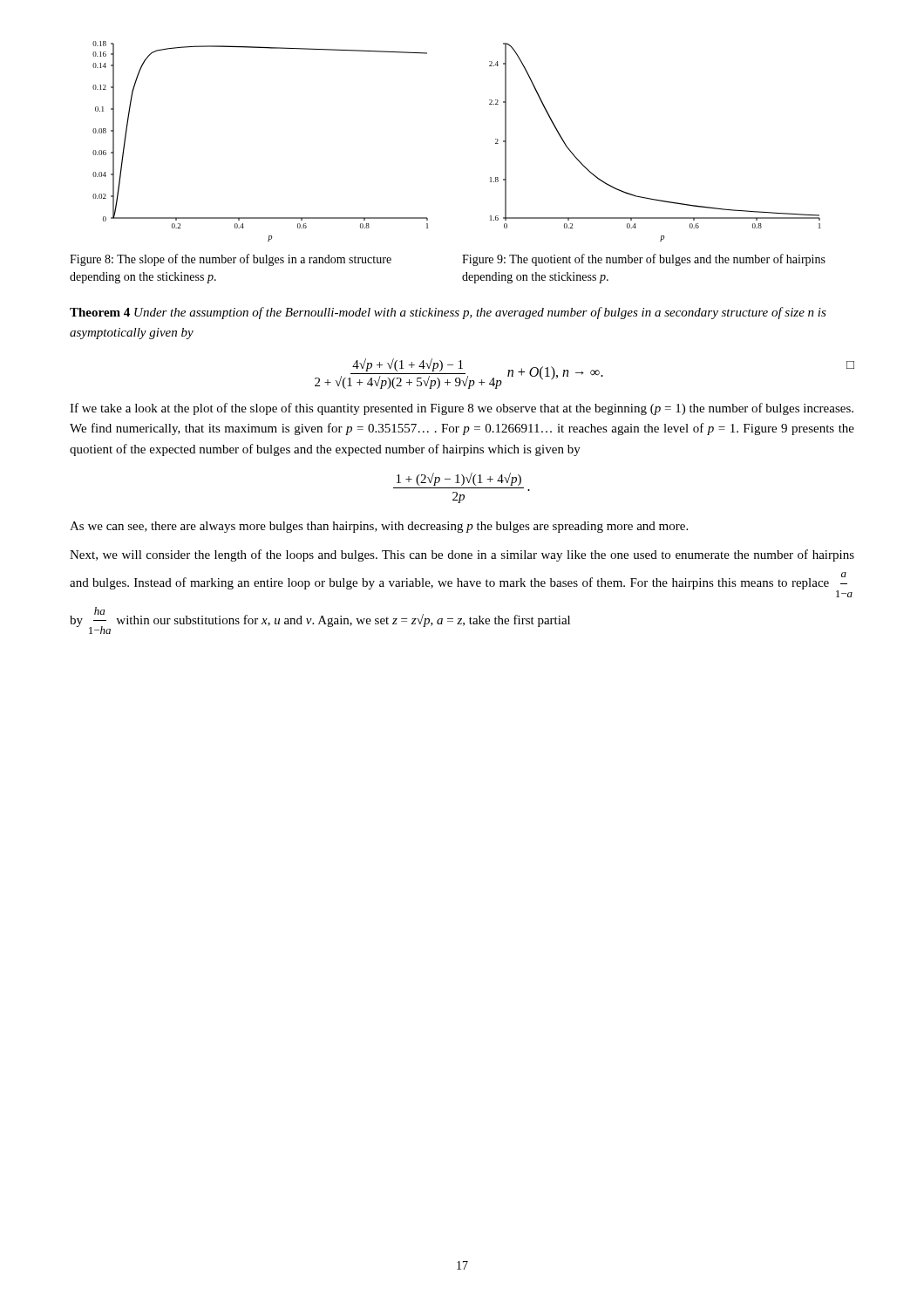
Task: Find the element starting "Theorem 4 Under the assumption of the"
Action: click(x=462, y=322)
